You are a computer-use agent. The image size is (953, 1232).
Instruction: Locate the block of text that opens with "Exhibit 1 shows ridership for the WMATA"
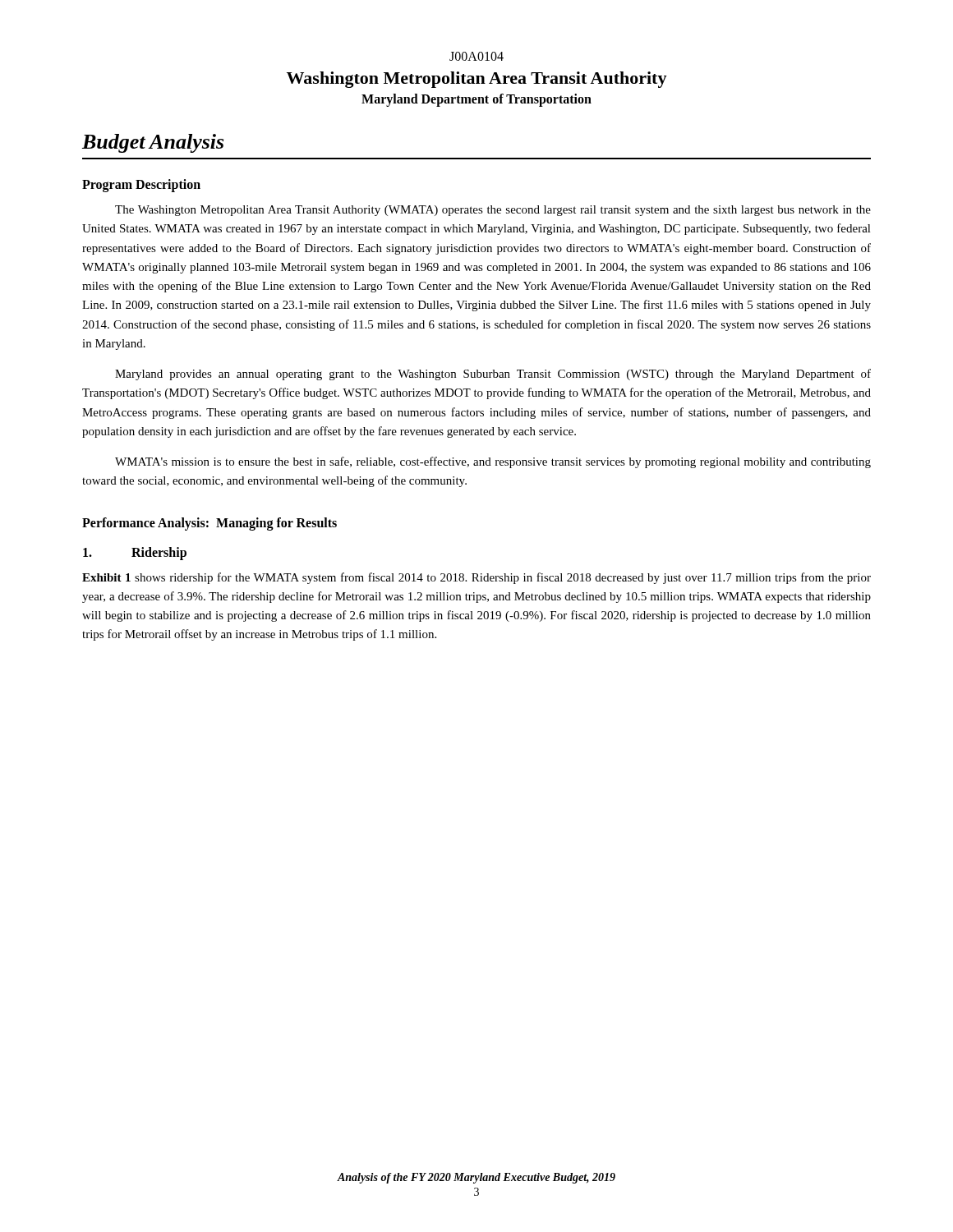(x=476, y=606)
